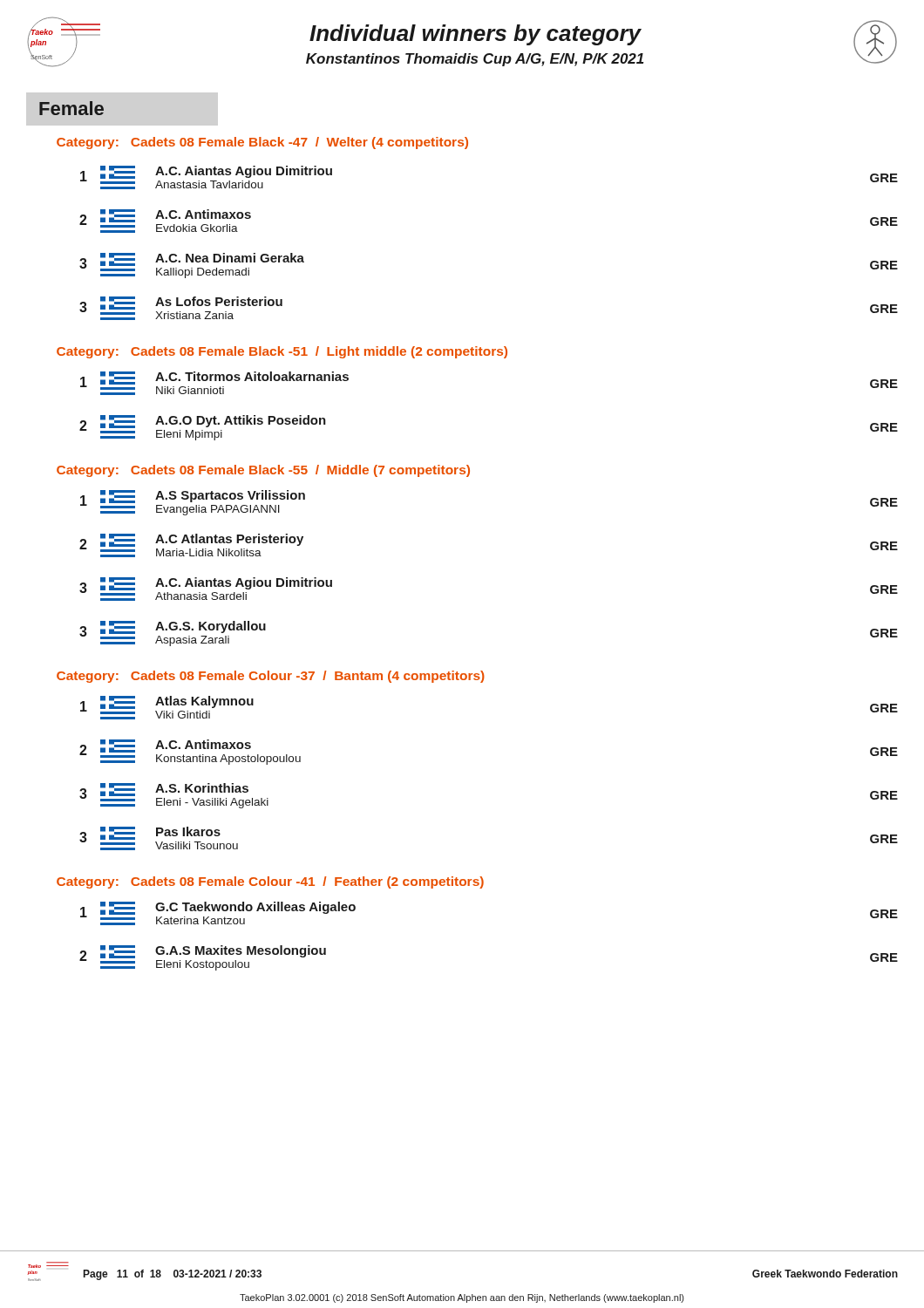Where is the passage that starts "1 A.S Spartacos Vrilission"?
The height and width of the screenshot is (1308, 924).
[211, 505]
